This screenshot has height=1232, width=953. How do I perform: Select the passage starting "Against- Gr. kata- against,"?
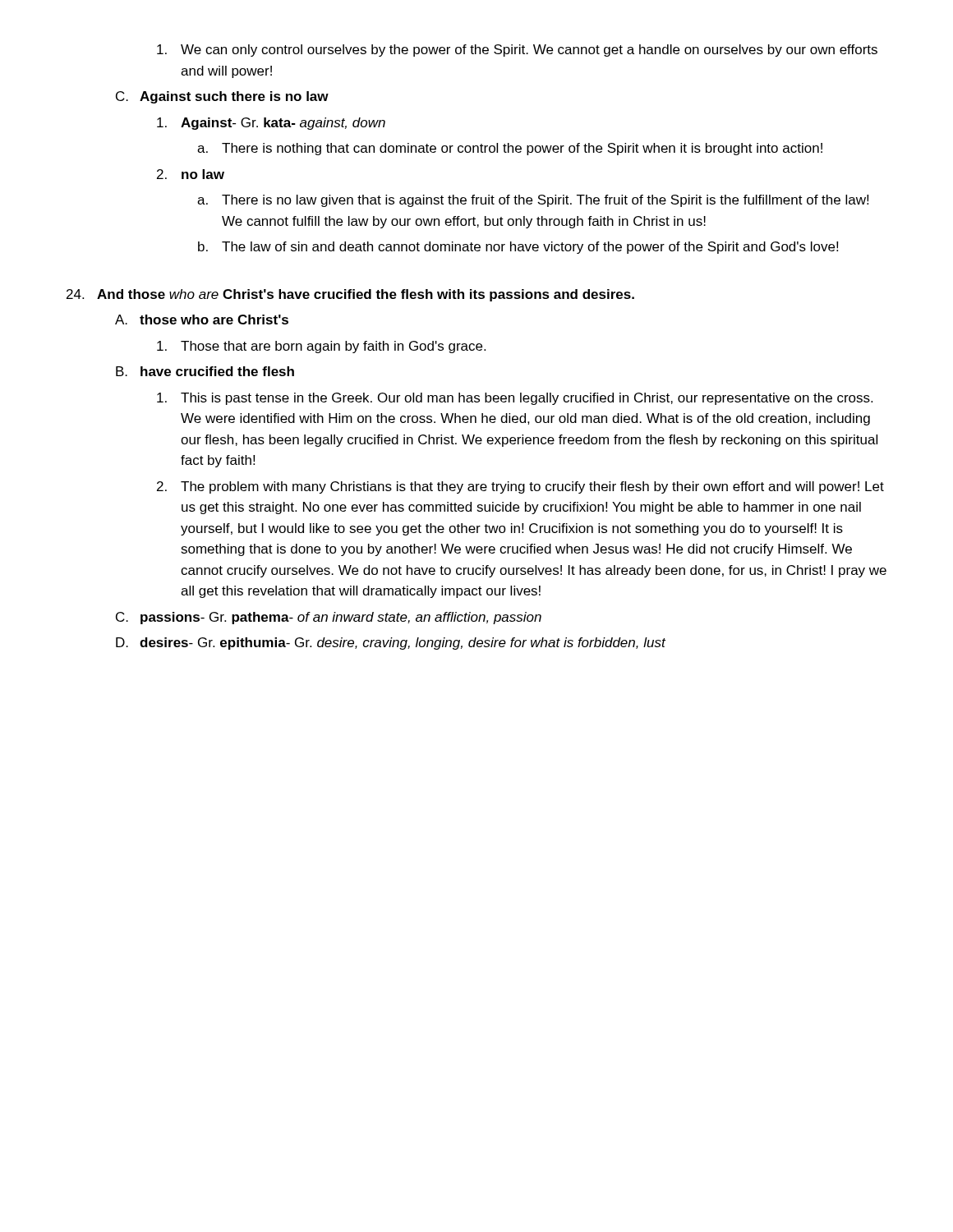271,123
